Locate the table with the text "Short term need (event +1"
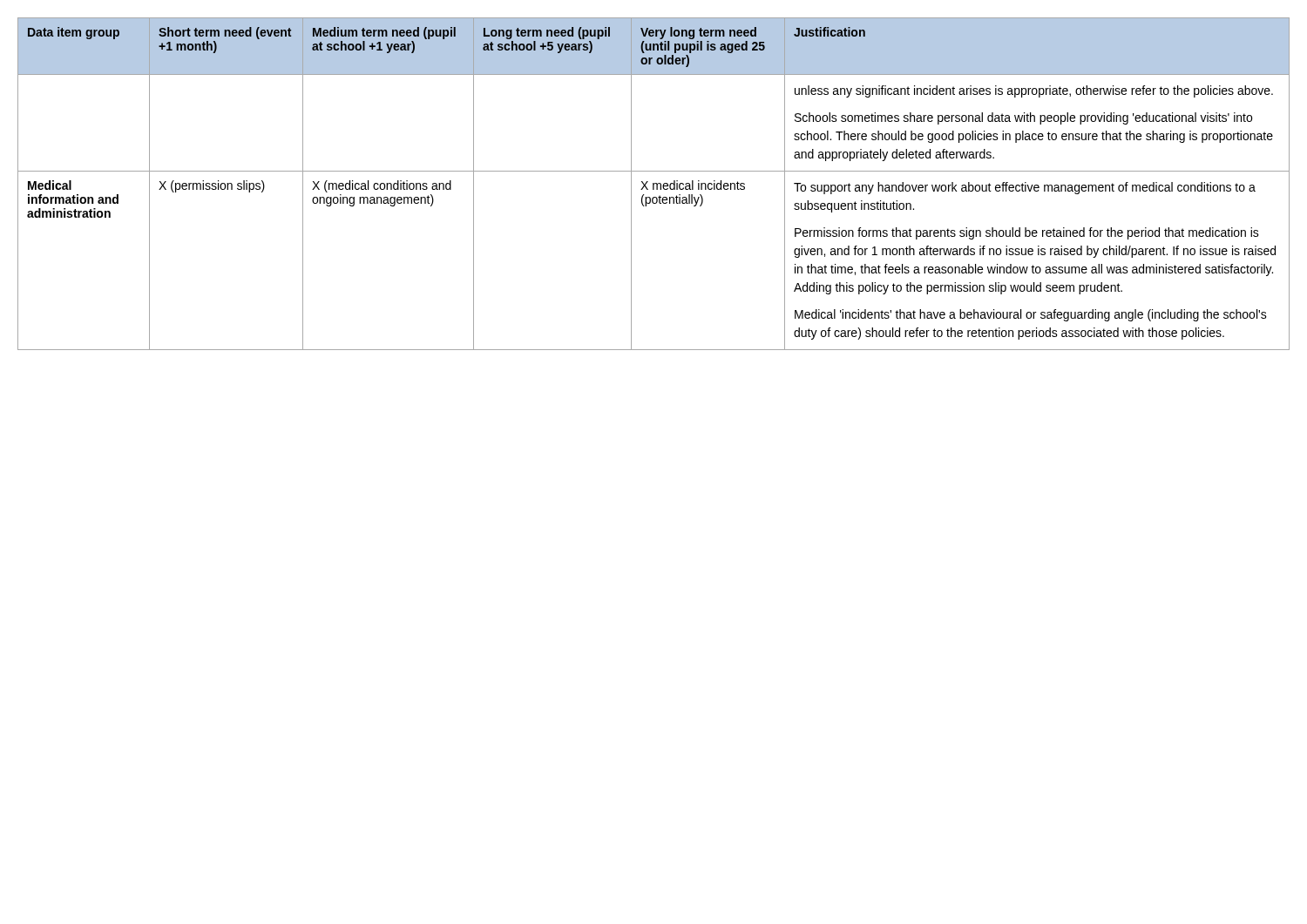Image resolution: width=1307 pixels, height=924 pixels. click(654, 184)
